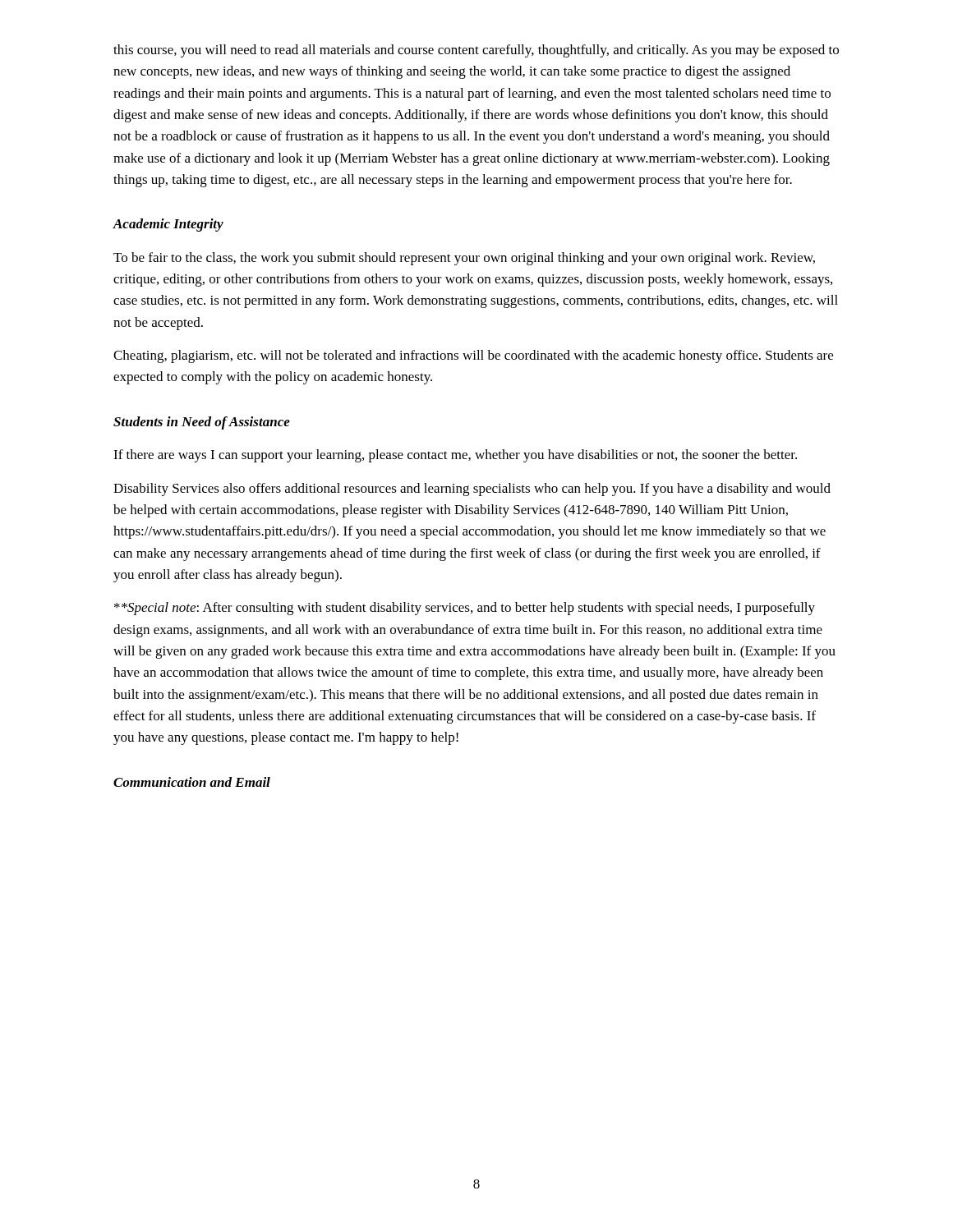Viewport: 953px width, 1232px height.
Task: Find the text block containing "Special note: After consulting with student disability services,"
Action: click(x=474, y=672)
